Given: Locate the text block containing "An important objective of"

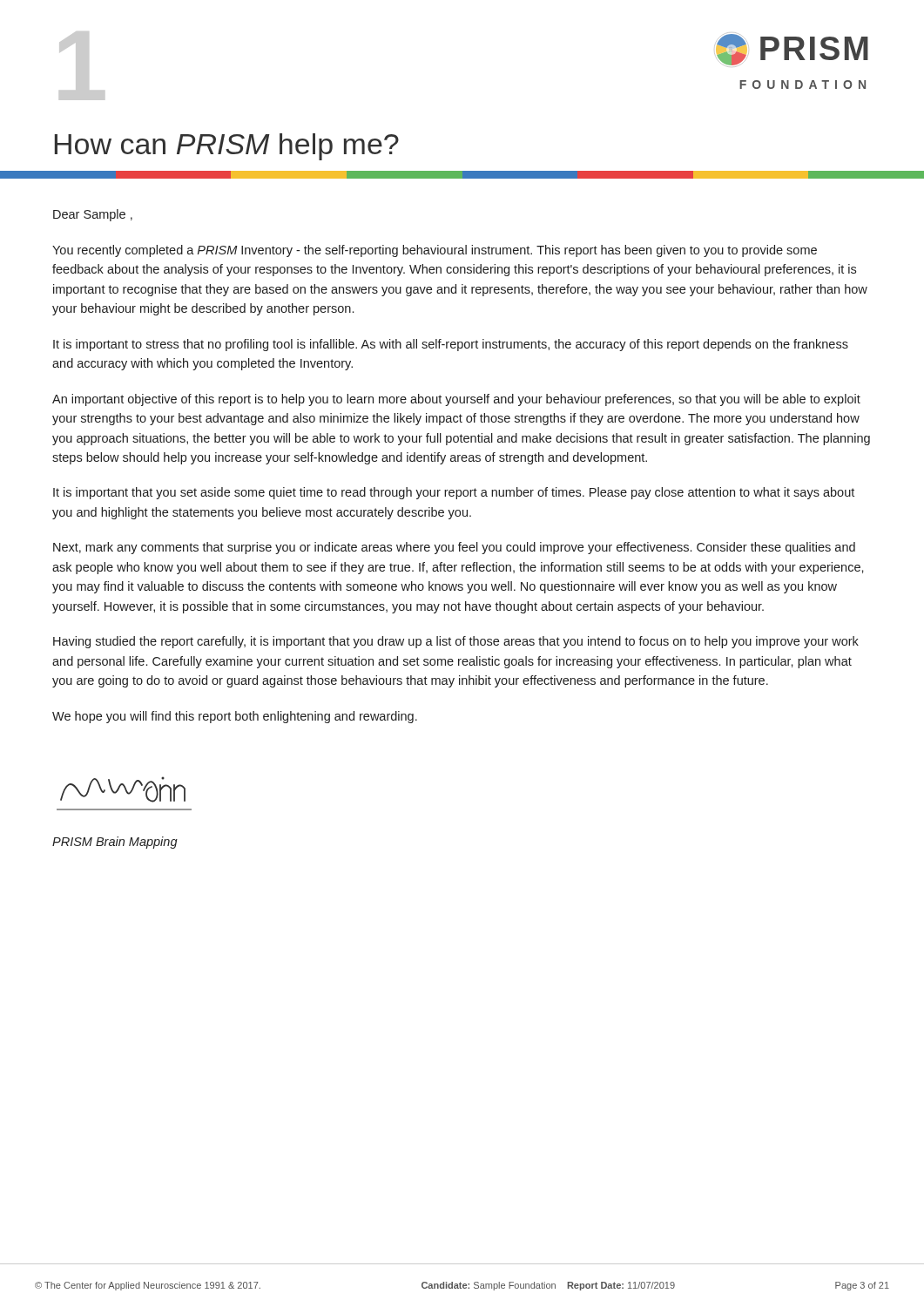Looking at the screenshot, I should pyautogui.click(x=461, y=428).
